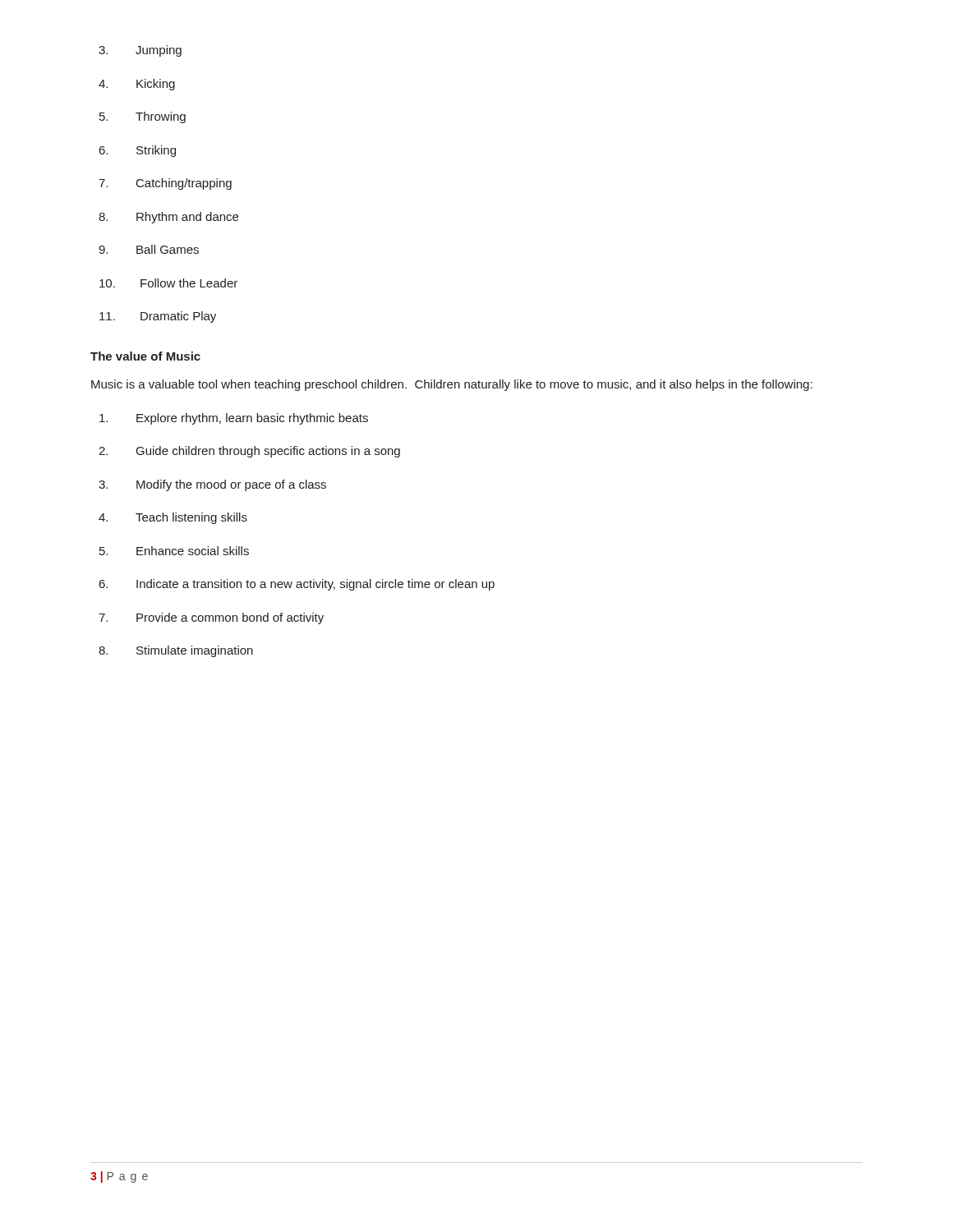Where is the passage that starts "2. Guide children through specific actions"?
Screen dimensions: 1232x953
[x=245, y=451]
